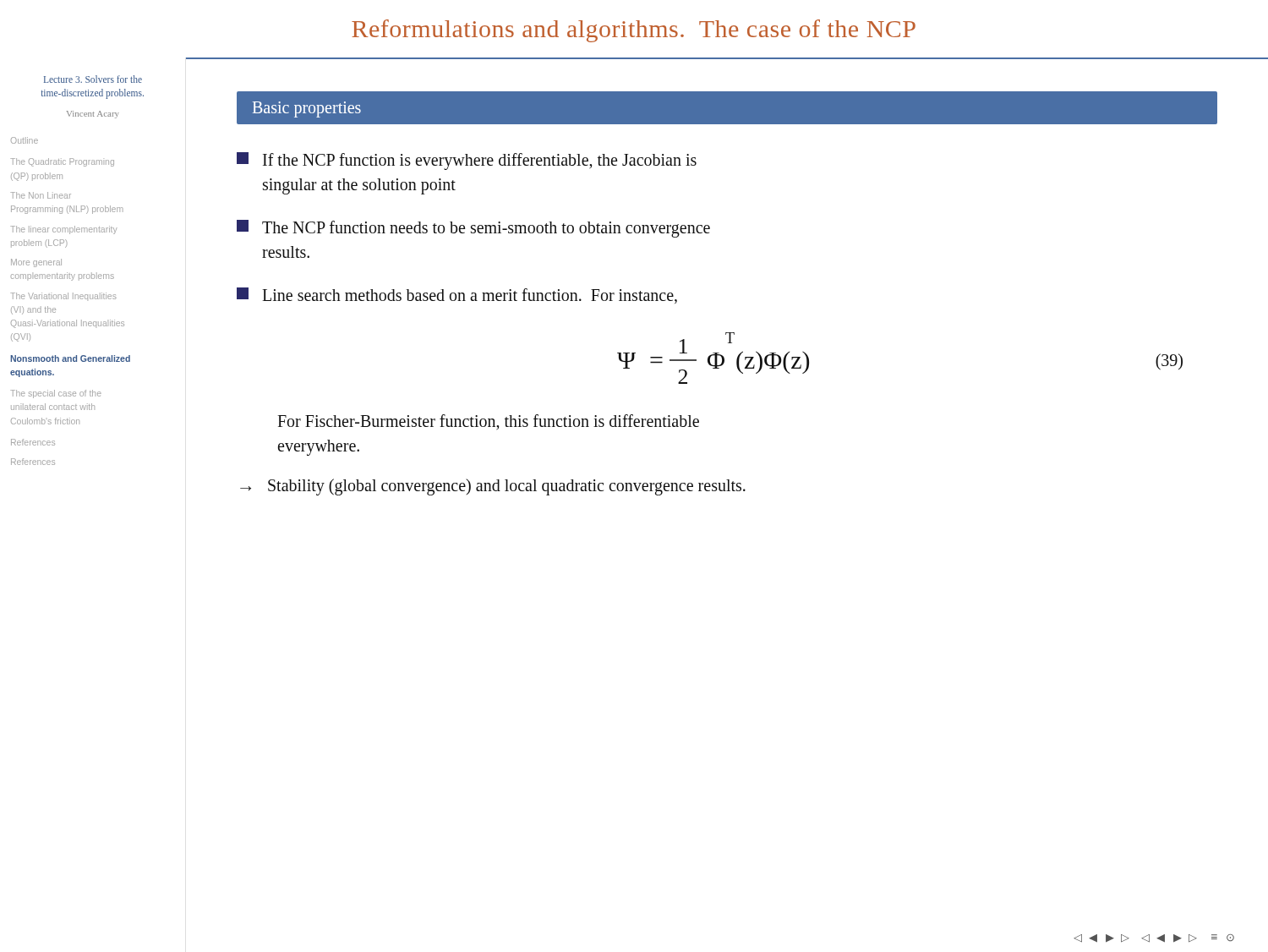Viewport: 1268px width, 952px height.
Task: Find the title
Action: (634, 28)
